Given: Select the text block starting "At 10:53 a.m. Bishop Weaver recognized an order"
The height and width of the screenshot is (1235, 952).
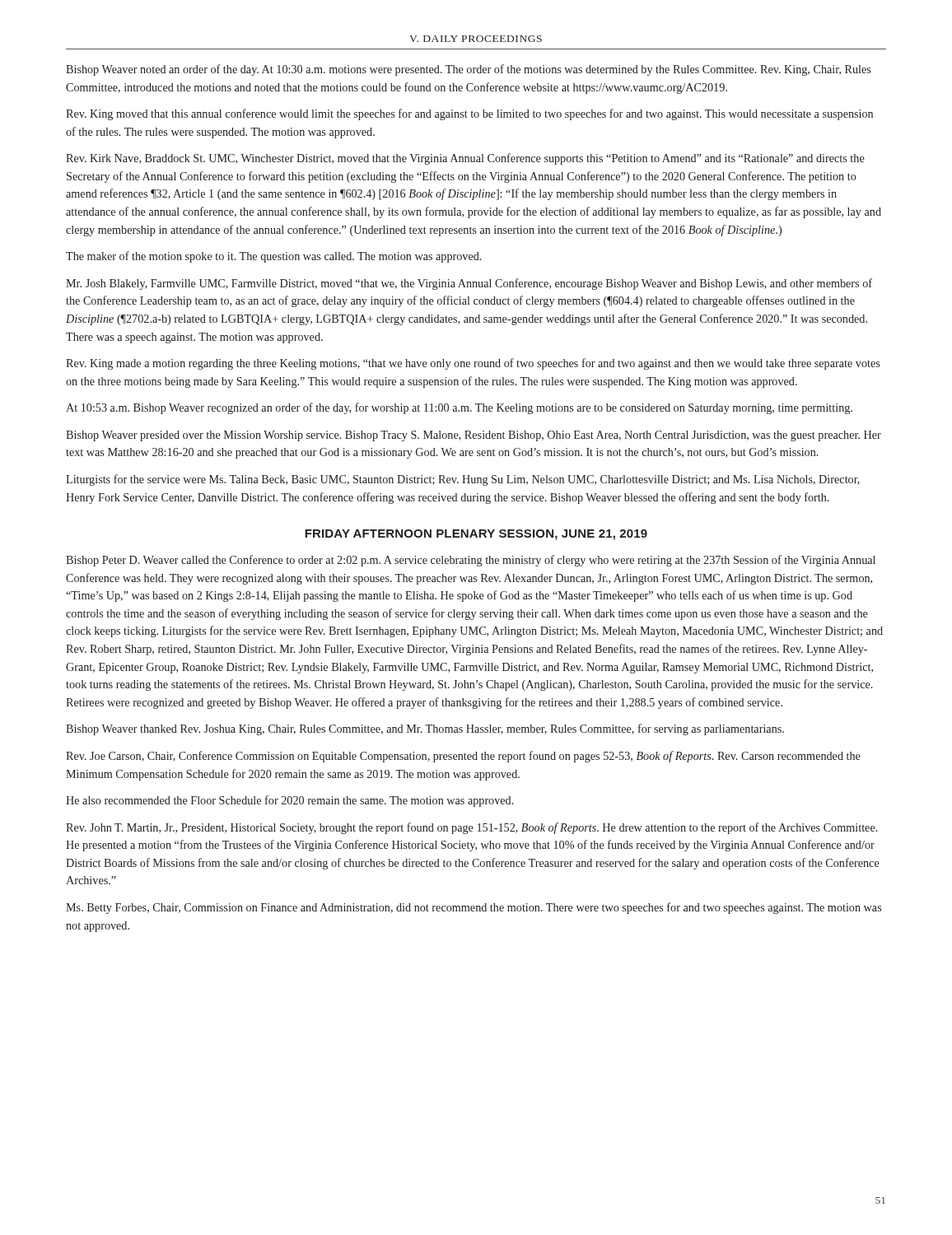Looking at the screenshot, I should 459,408.
